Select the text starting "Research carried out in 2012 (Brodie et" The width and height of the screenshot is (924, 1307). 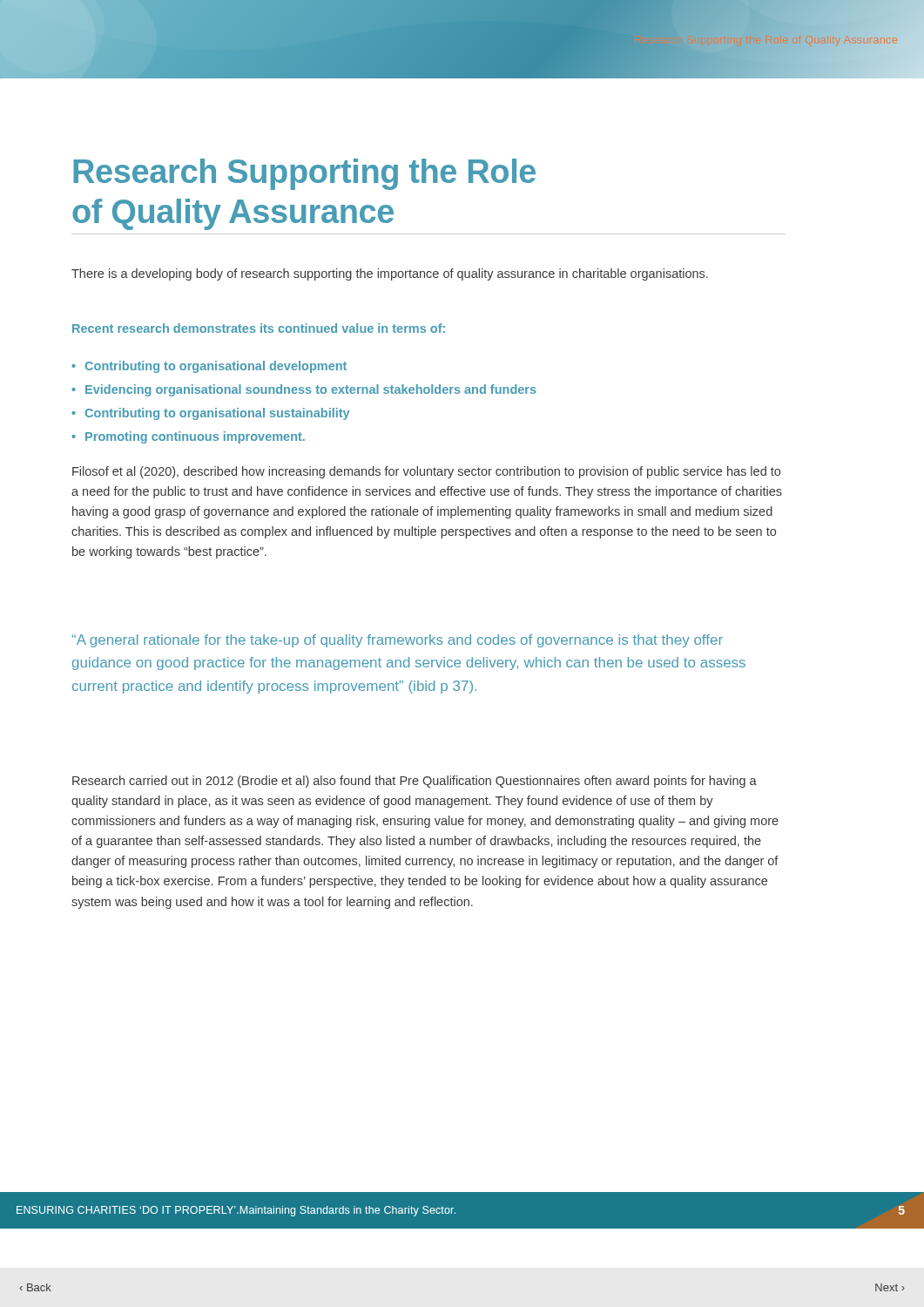[428, 841]
